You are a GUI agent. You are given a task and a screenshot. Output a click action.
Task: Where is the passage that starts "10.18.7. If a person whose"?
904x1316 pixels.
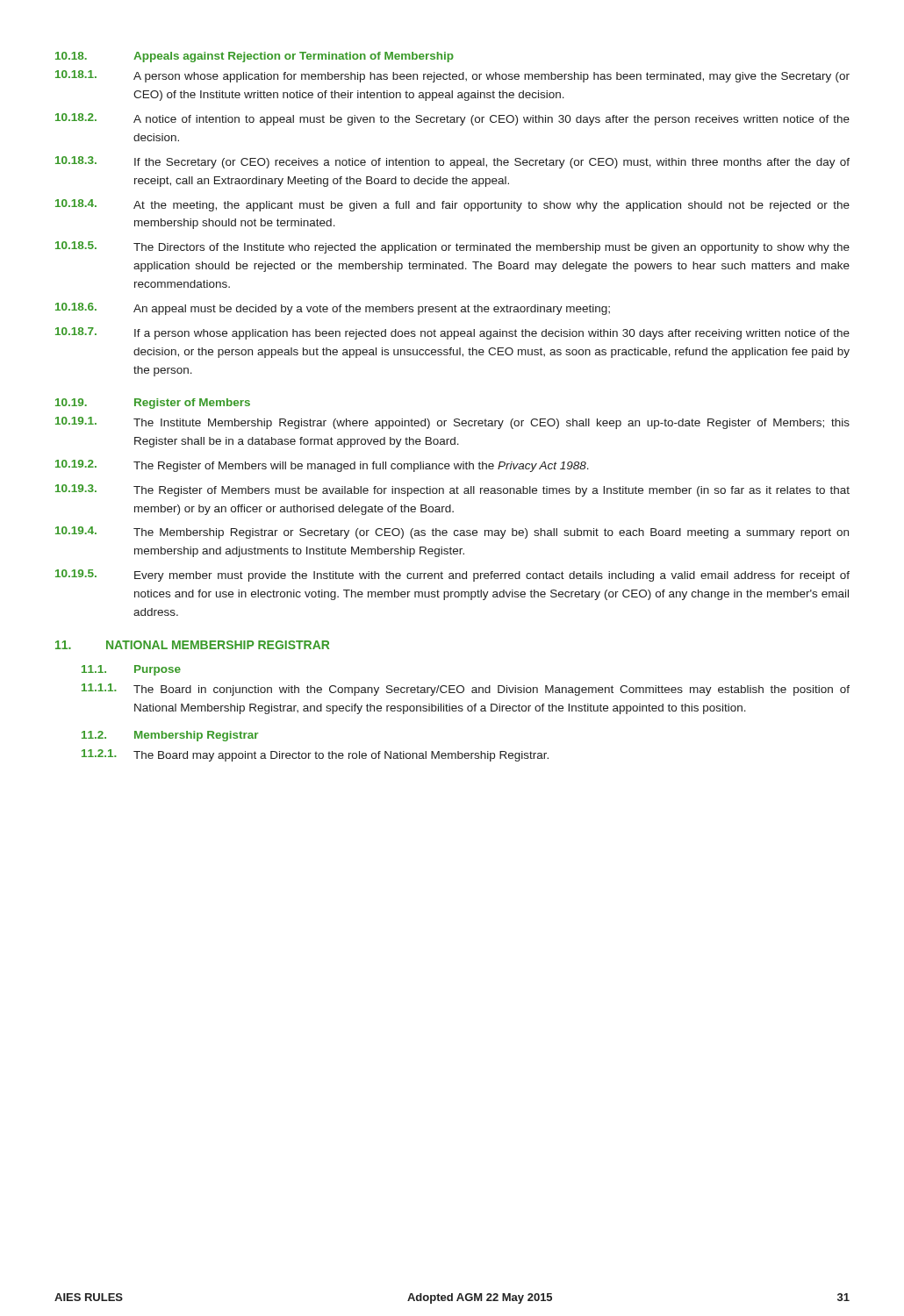(x=452, y=352)
